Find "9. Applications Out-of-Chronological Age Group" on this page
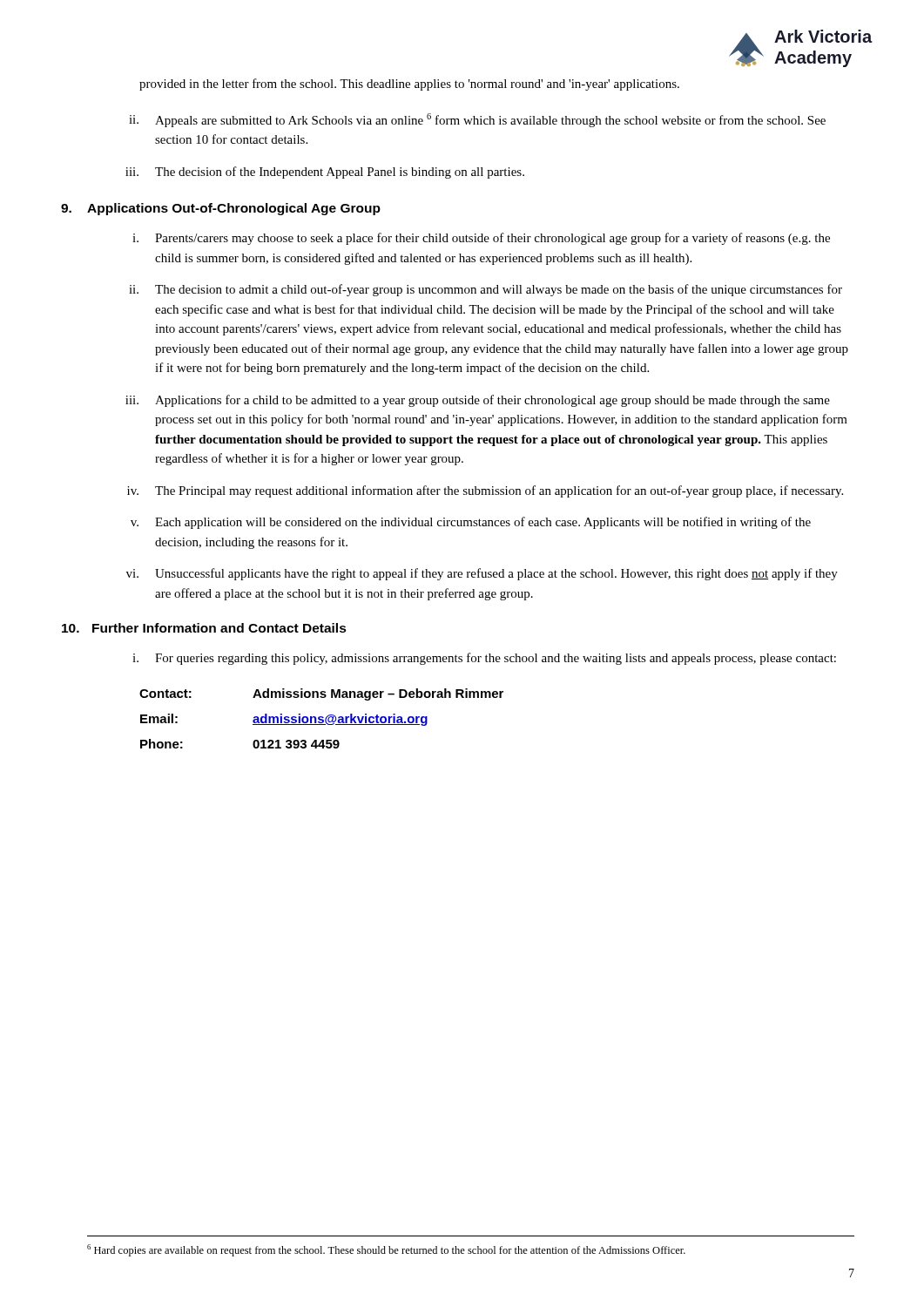 click(221, 208)
